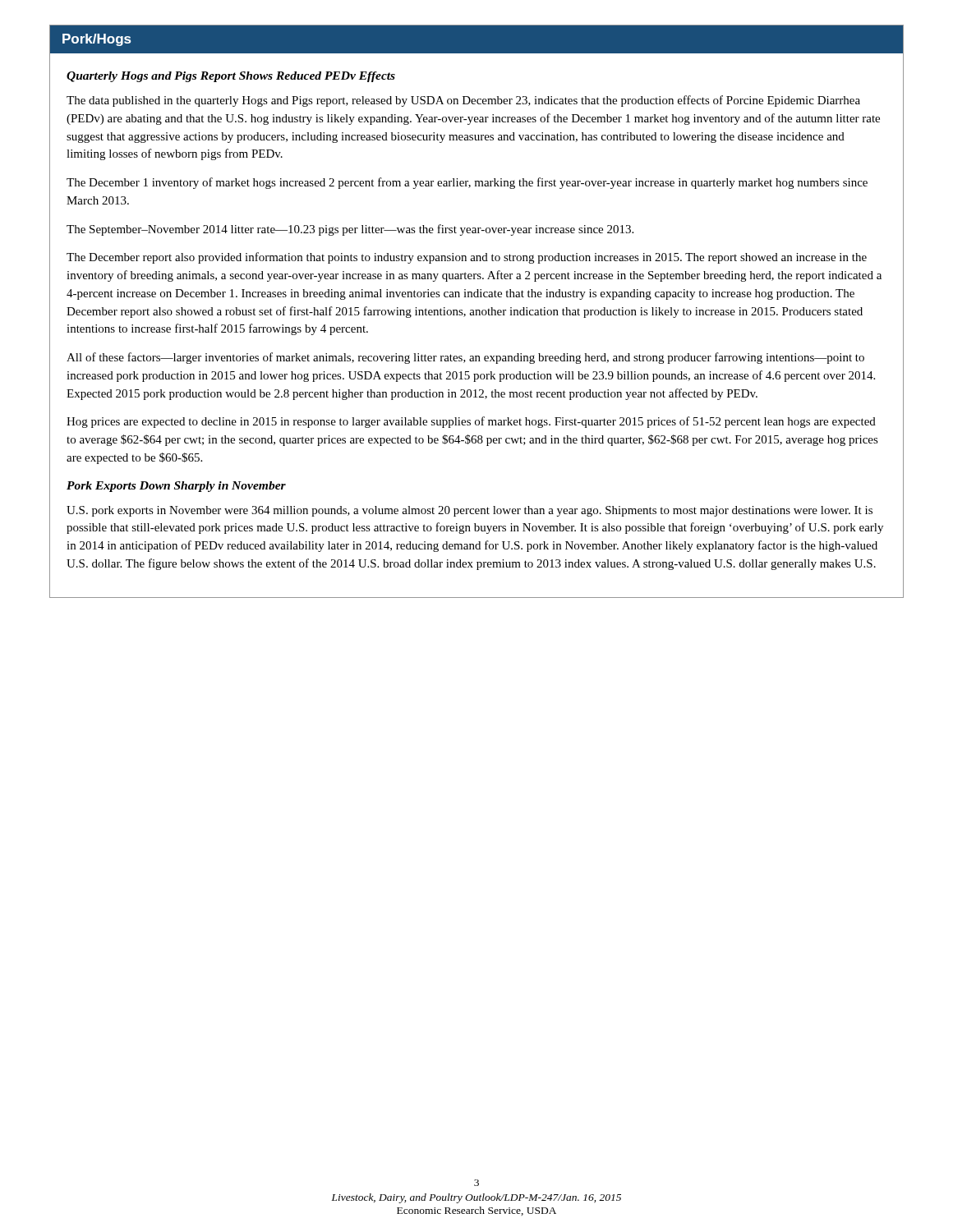The image size is (953, 1232).
Task: Find the text block that says "All of these factors—larger"
Action: 471,375
